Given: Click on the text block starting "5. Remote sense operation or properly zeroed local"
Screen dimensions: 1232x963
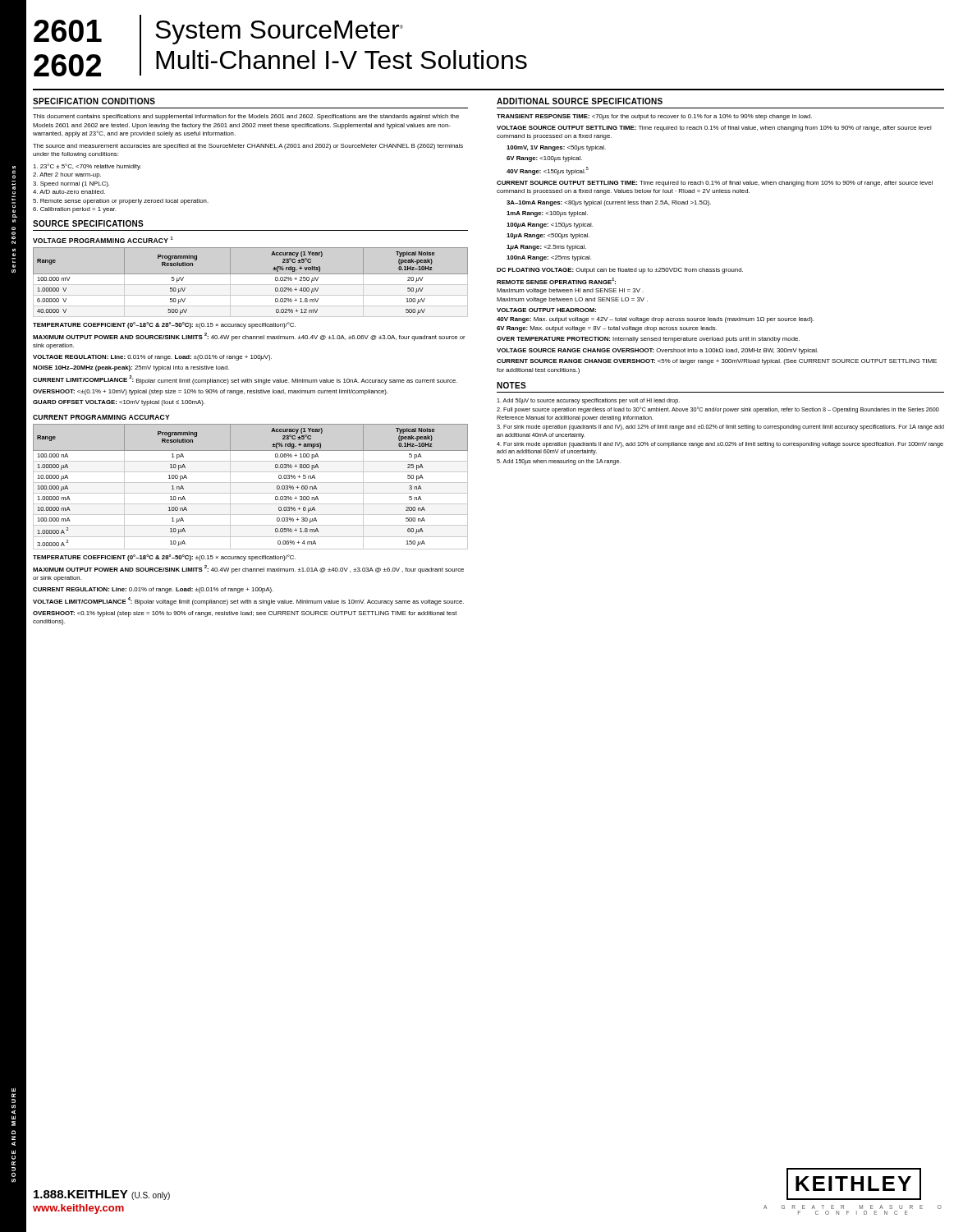Looking at the screenshot, I should 121,201.
